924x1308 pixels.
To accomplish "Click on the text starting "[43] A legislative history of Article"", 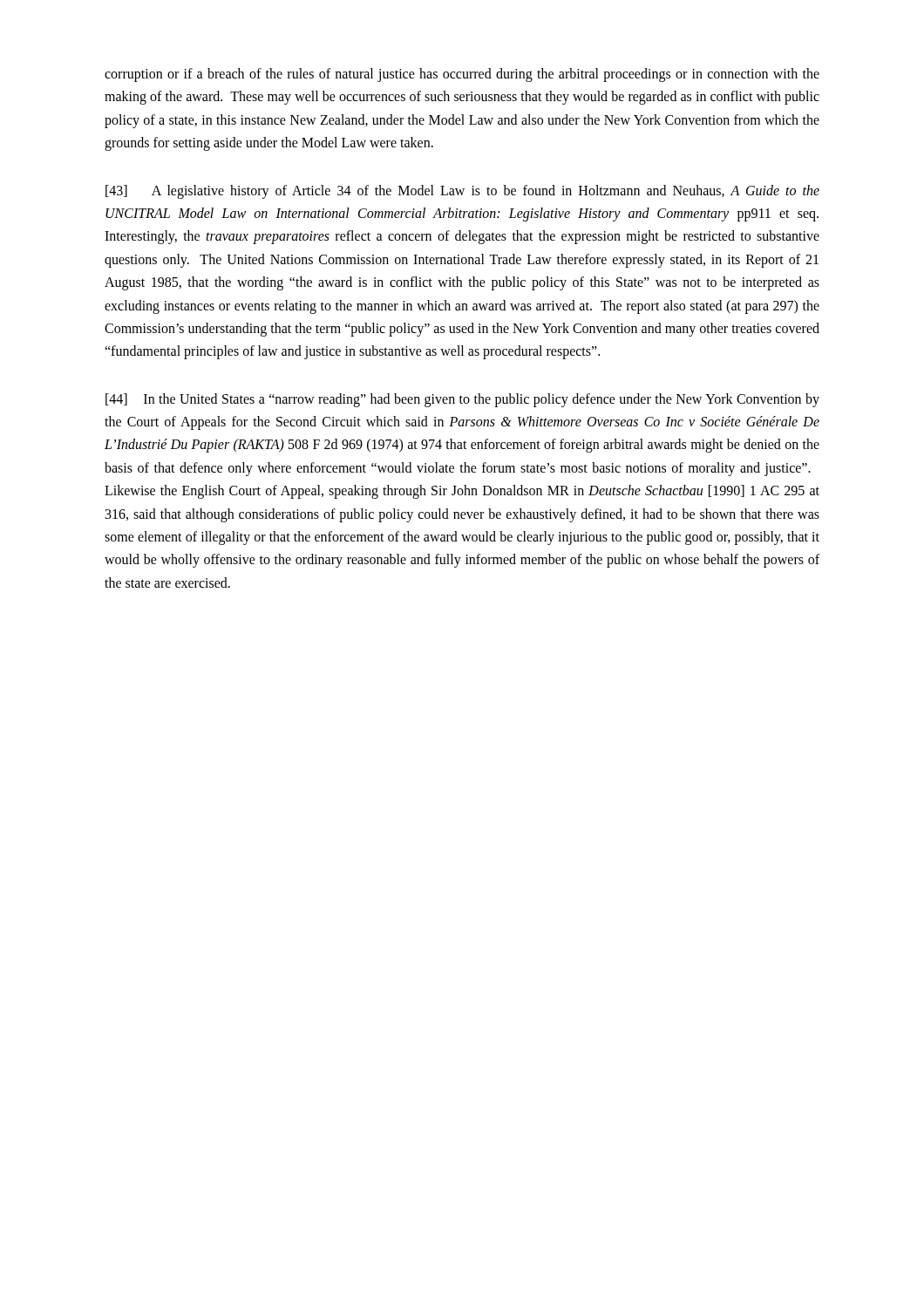I will pyautogui.click(x=462, y=271).
